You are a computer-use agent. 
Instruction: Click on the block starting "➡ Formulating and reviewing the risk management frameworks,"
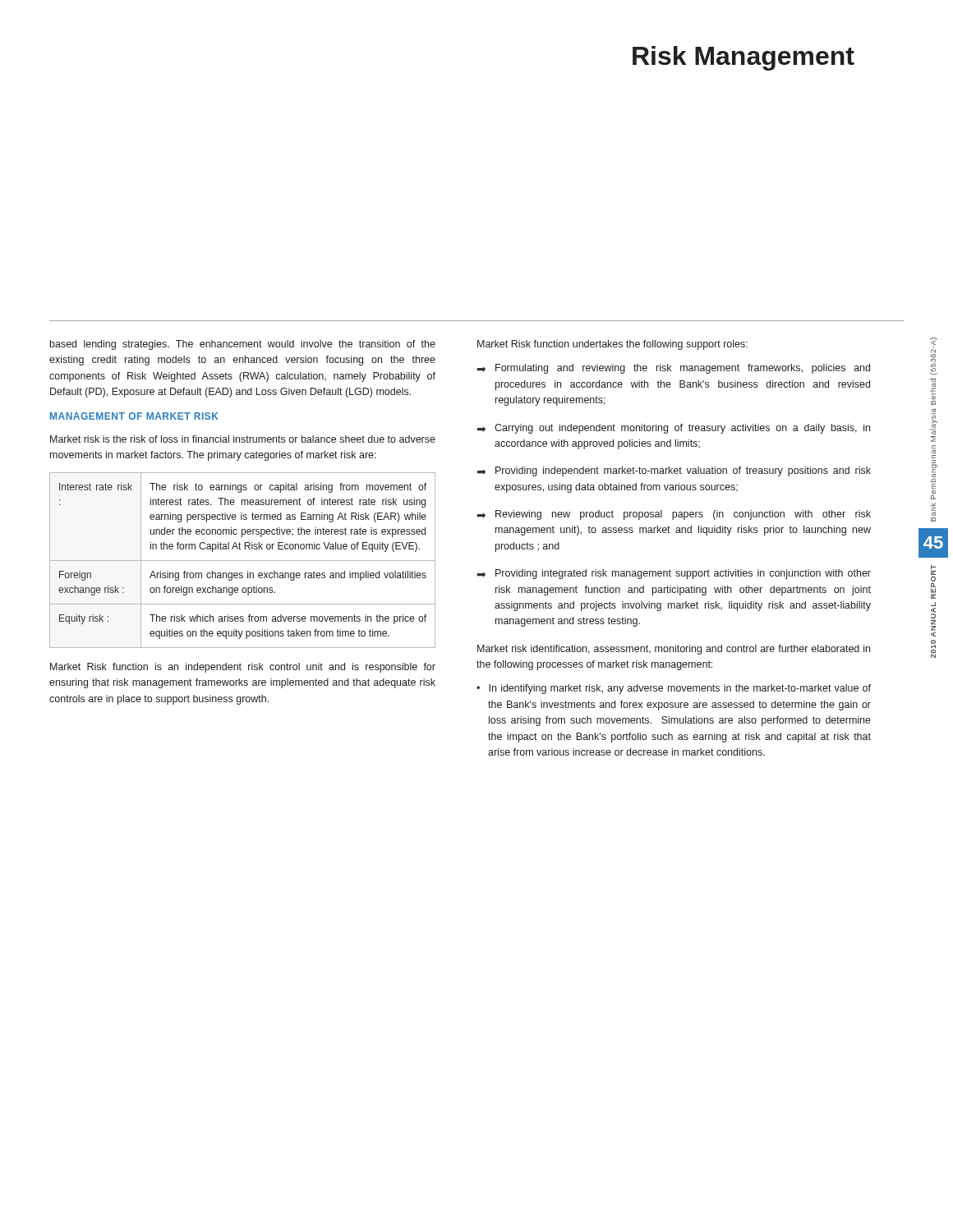click(x=674, y=383)
